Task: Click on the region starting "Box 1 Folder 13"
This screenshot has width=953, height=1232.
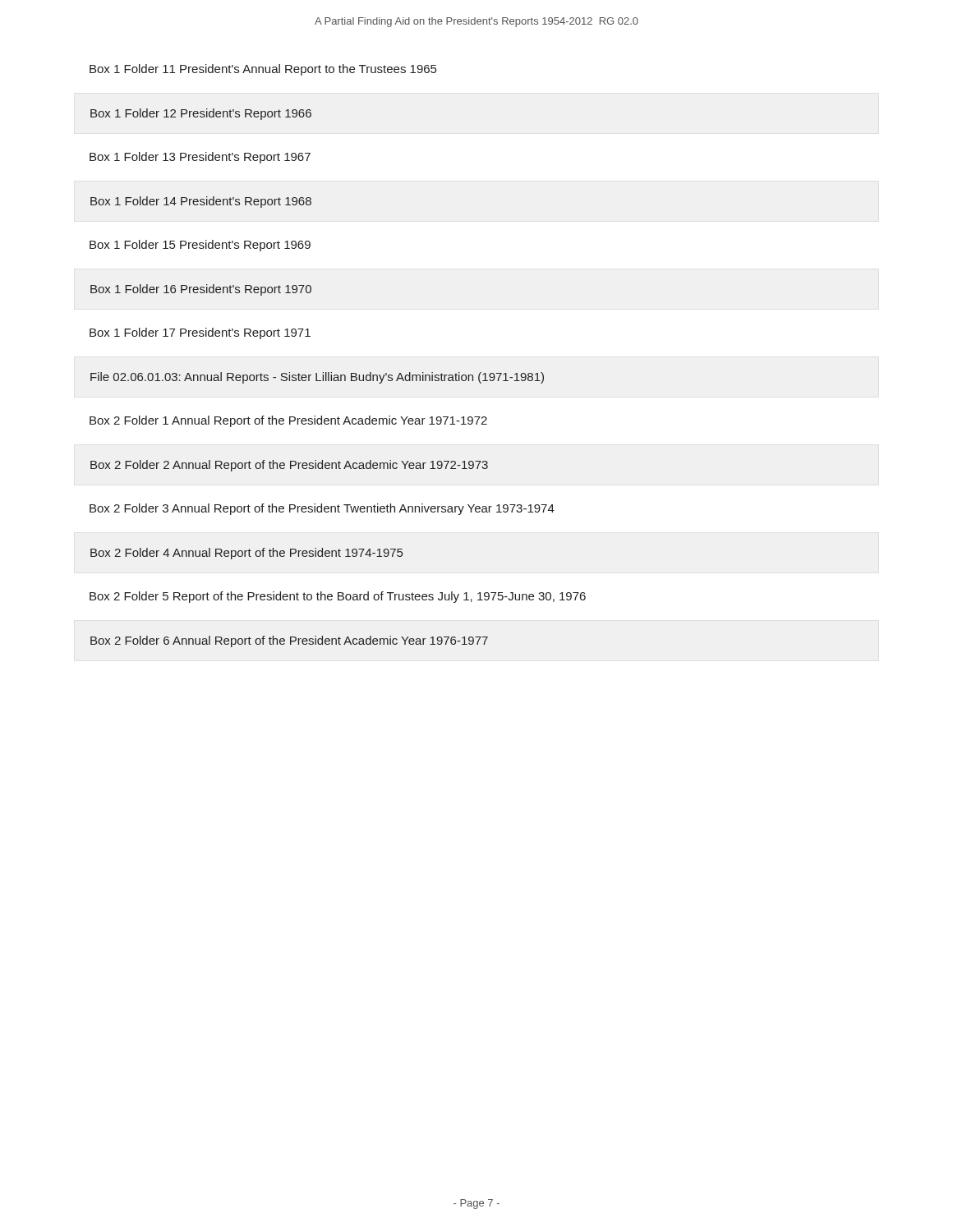Action: 200,156
